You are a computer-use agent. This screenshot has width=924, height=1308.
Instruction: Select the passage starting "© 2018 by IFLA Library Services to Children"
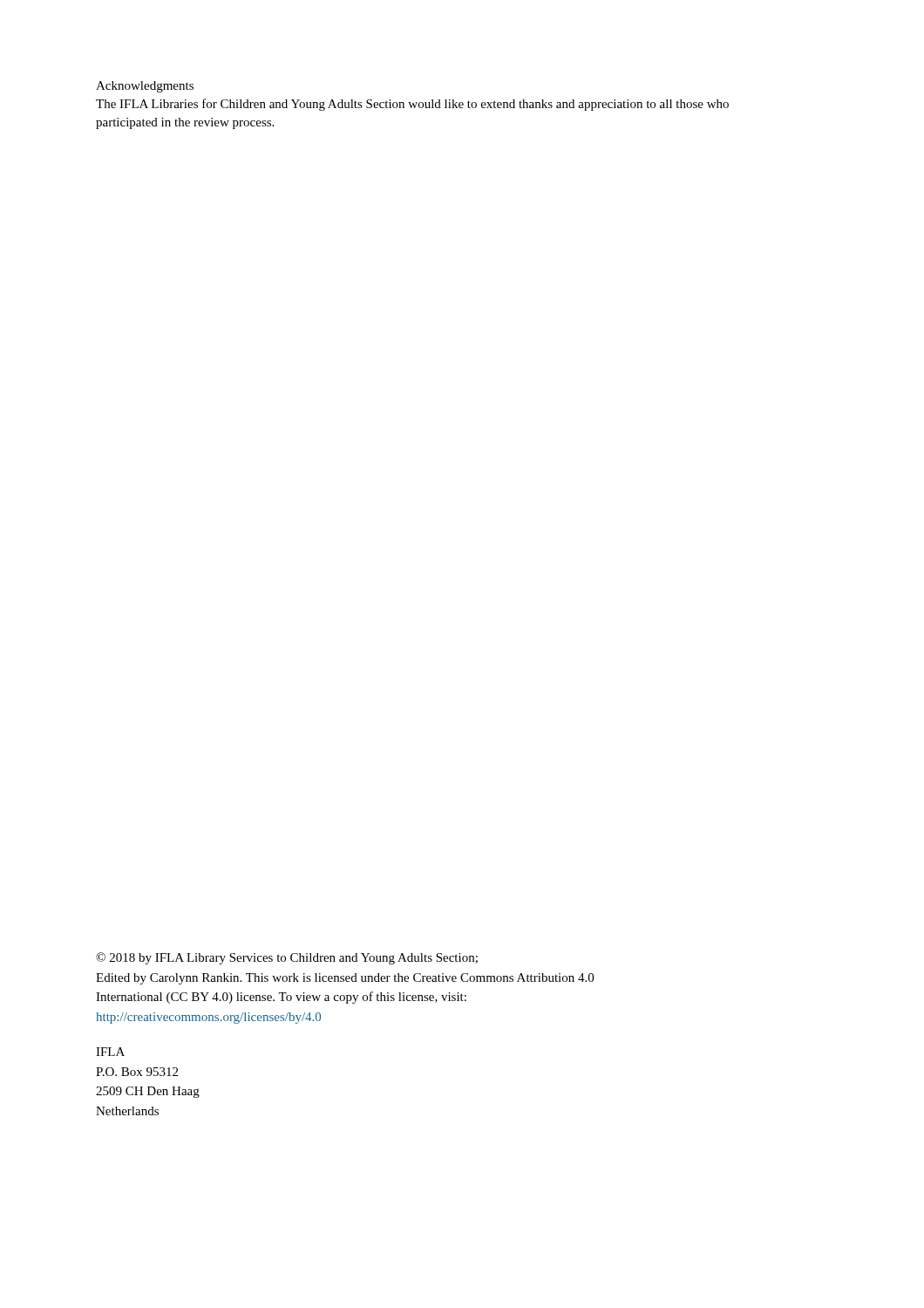[423, 987]
